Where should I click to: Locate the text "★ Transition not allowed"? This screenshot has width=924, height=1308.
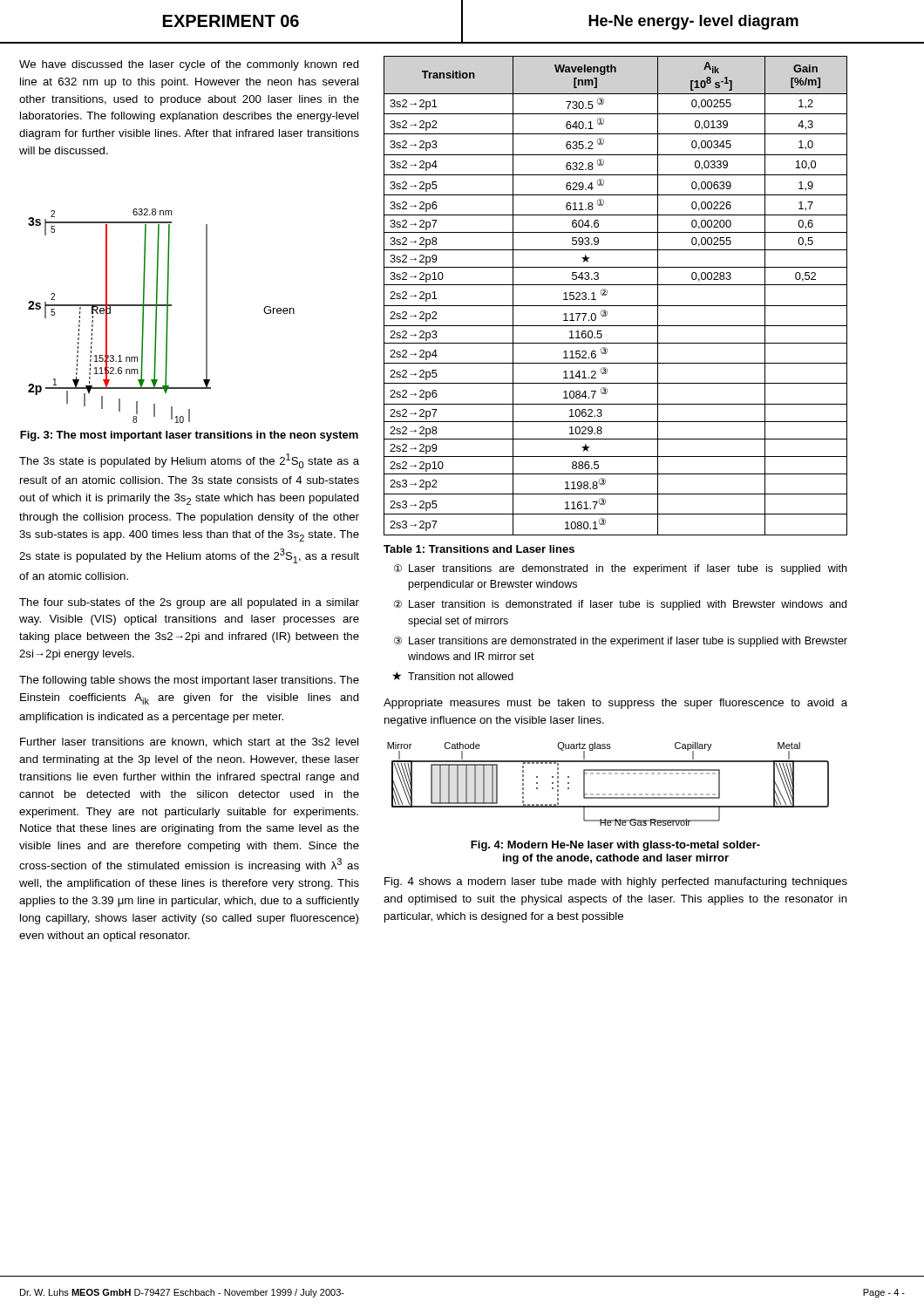[453, 676]
